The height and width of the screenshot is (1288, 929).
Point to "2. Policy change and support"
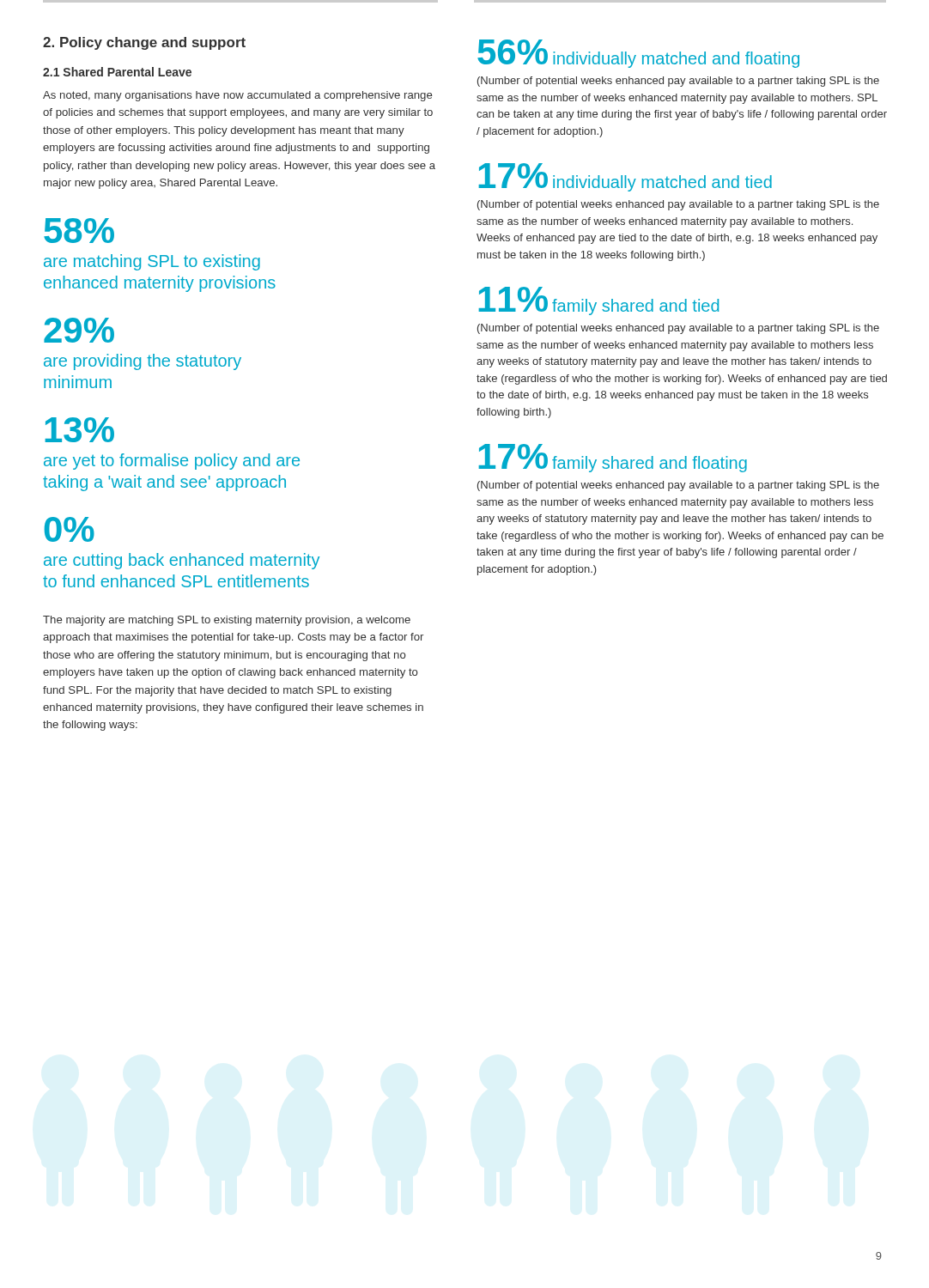click(x=144, y=43)
